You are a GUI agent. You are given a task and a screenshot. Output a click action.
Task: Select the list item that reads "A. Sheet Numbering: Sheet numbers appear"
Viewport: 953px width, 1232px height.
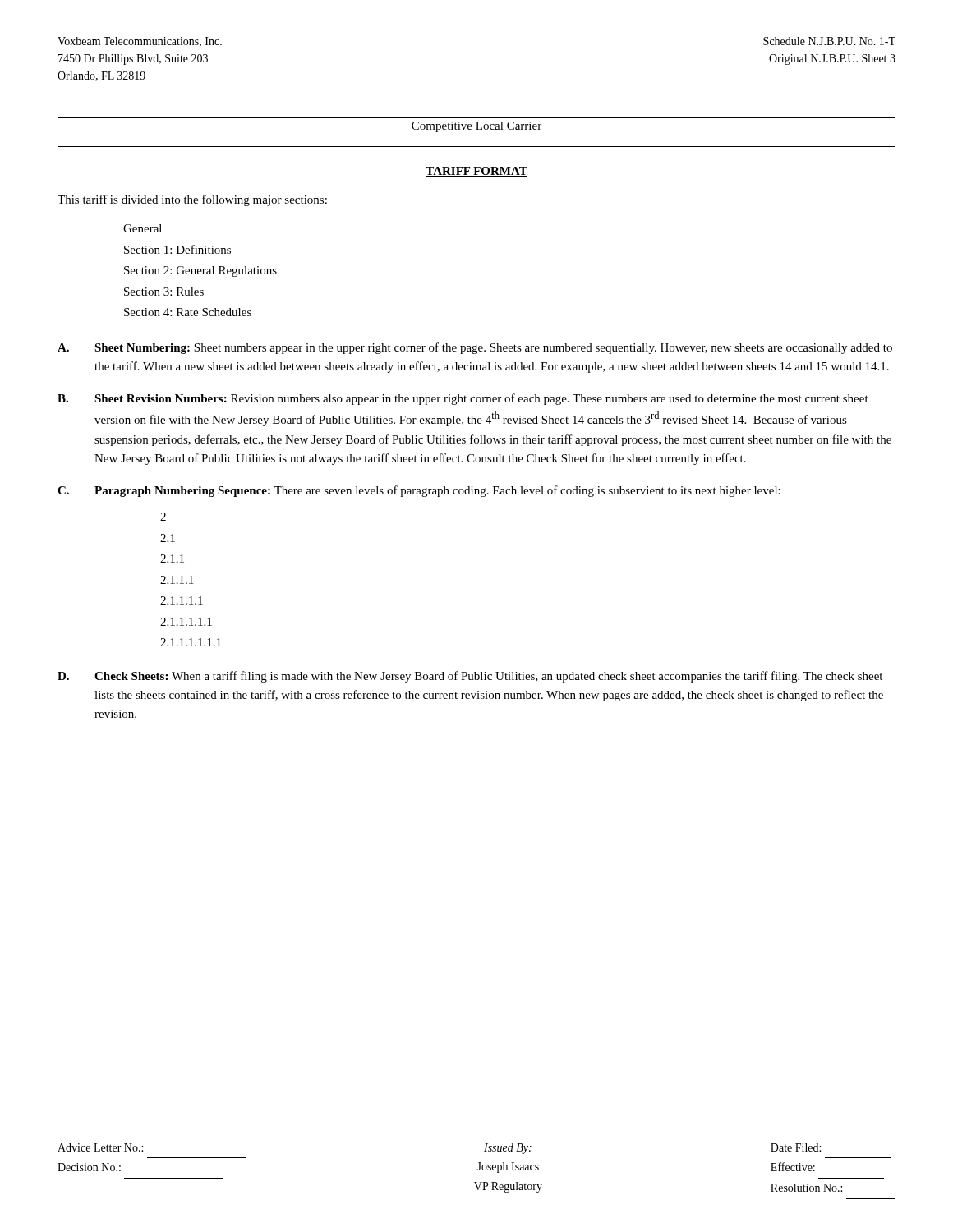click(476, 357)
